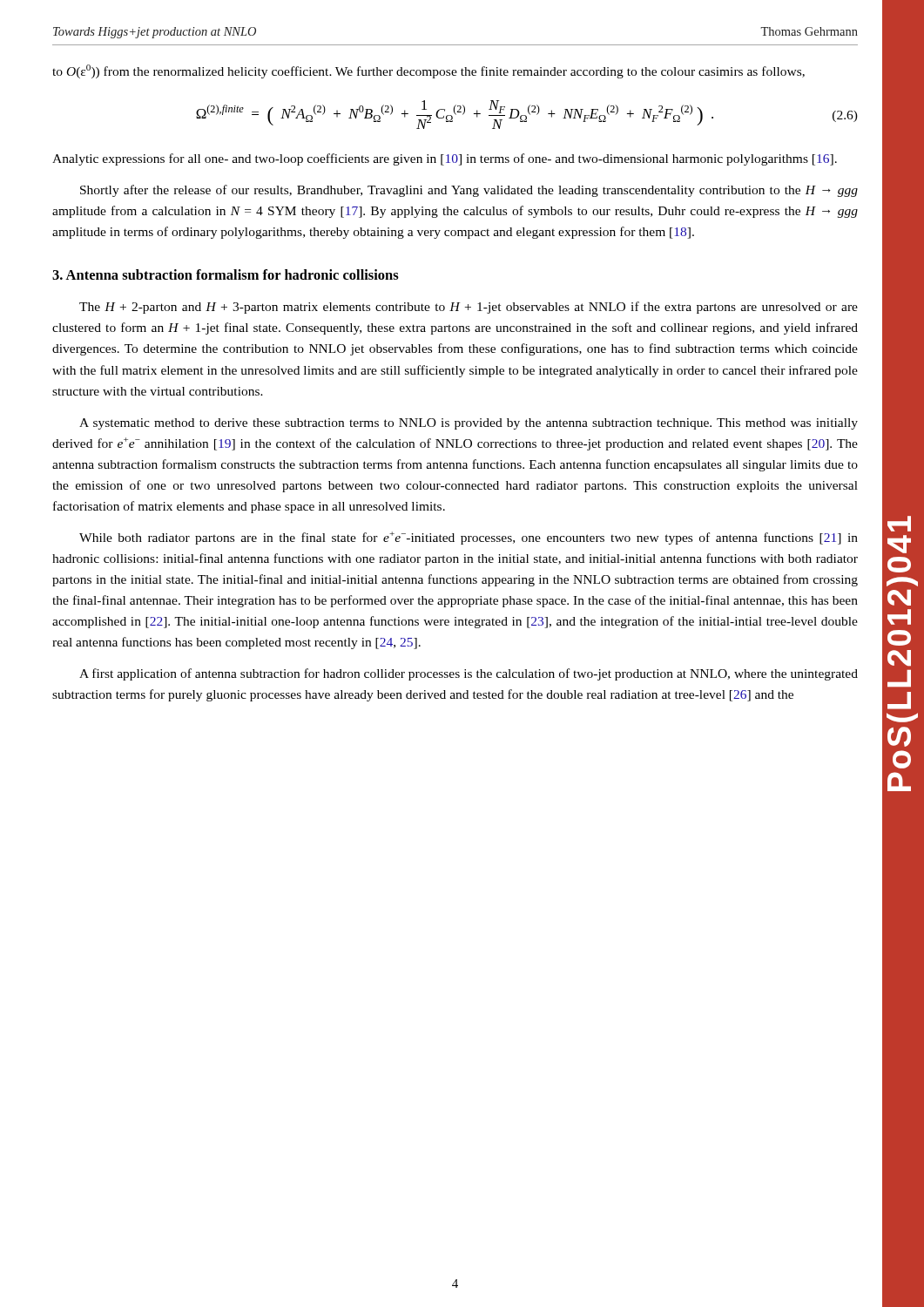Locate the block of text that opens with "Shortly after the"

click(455, 211)
